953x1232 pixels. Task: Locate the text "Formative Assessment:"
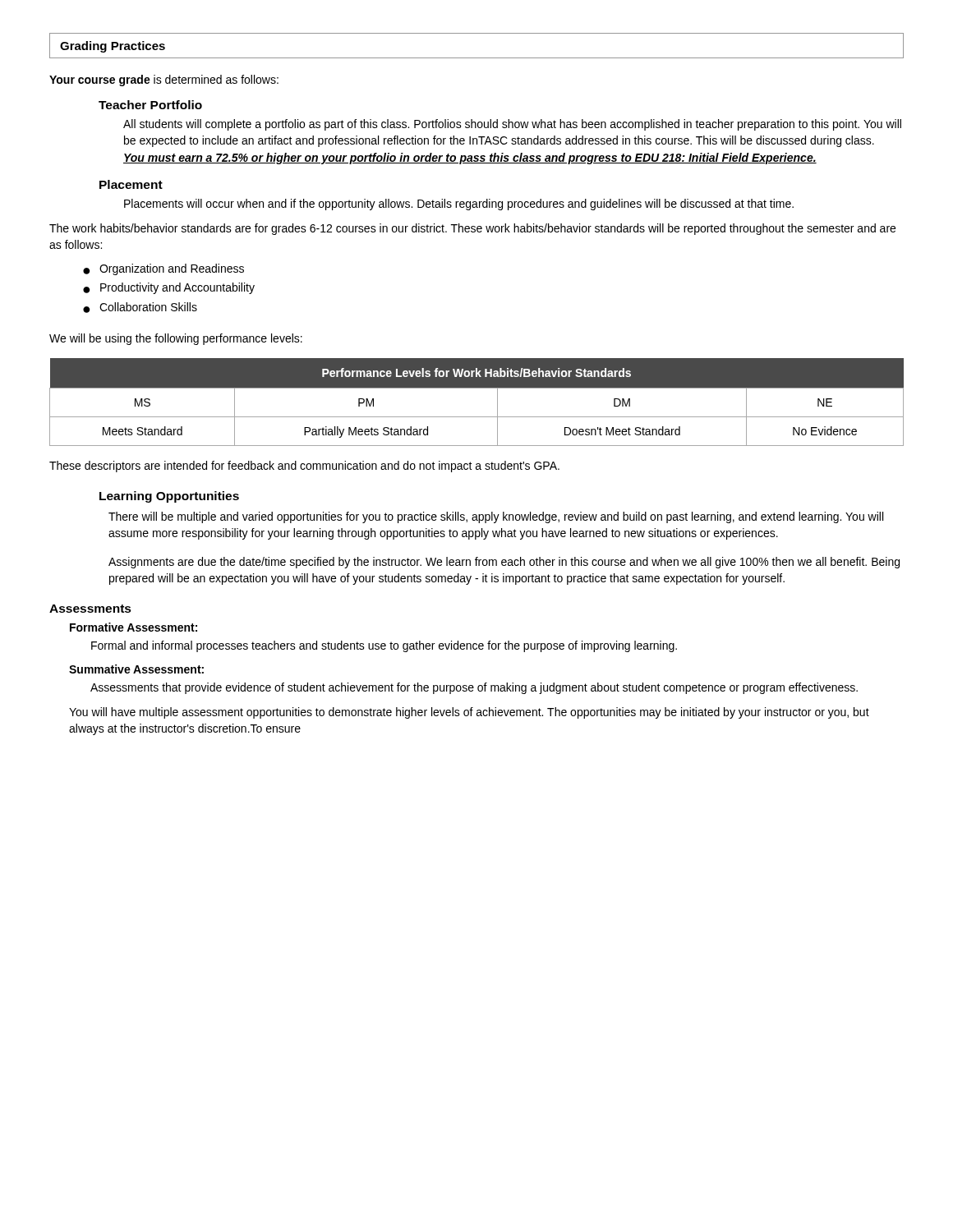pyautogui.click(x=134, y=628)
